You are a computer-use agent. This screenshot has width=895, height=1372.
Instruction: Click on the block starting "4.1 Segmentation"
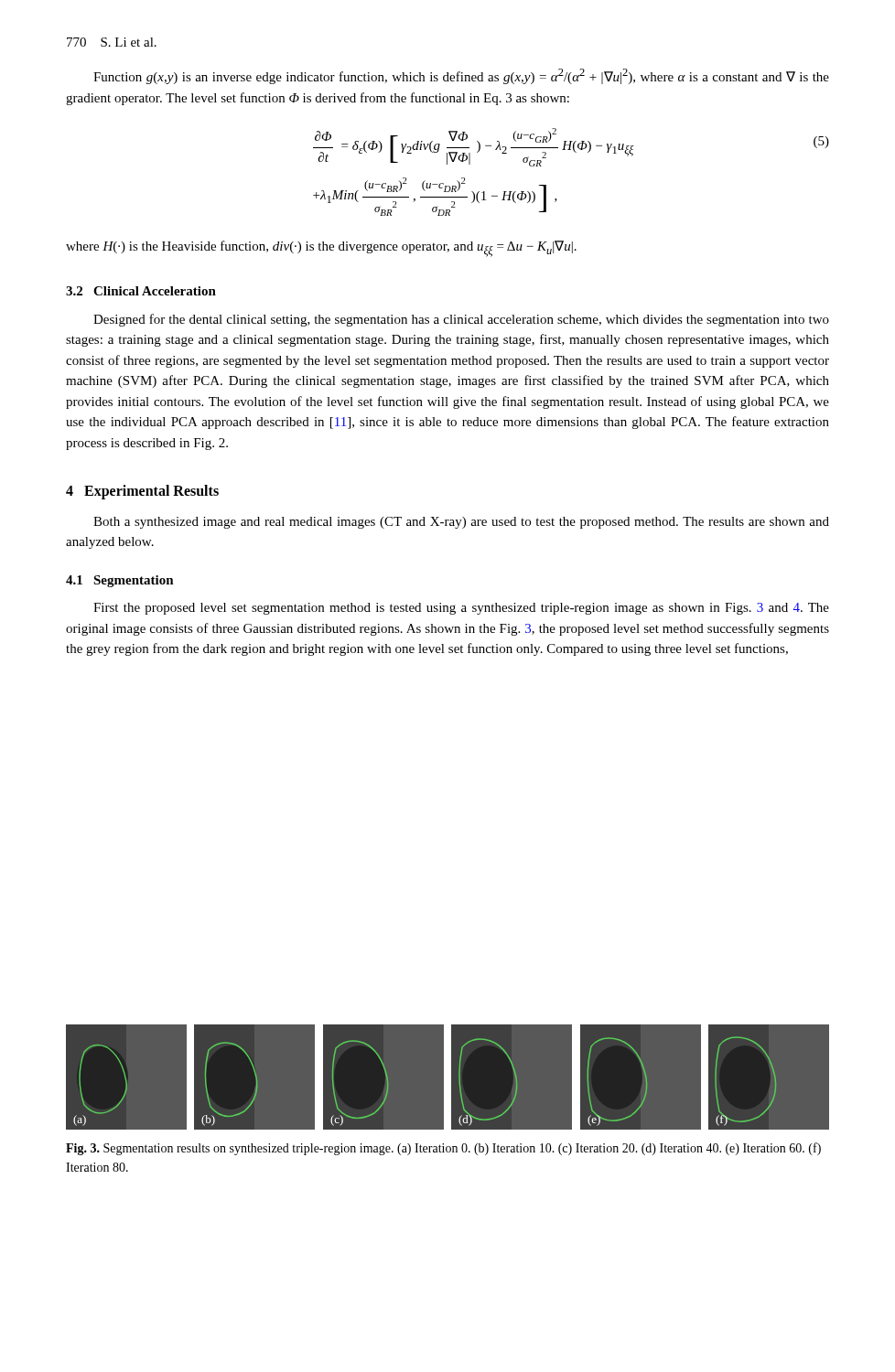pos(120,580)
